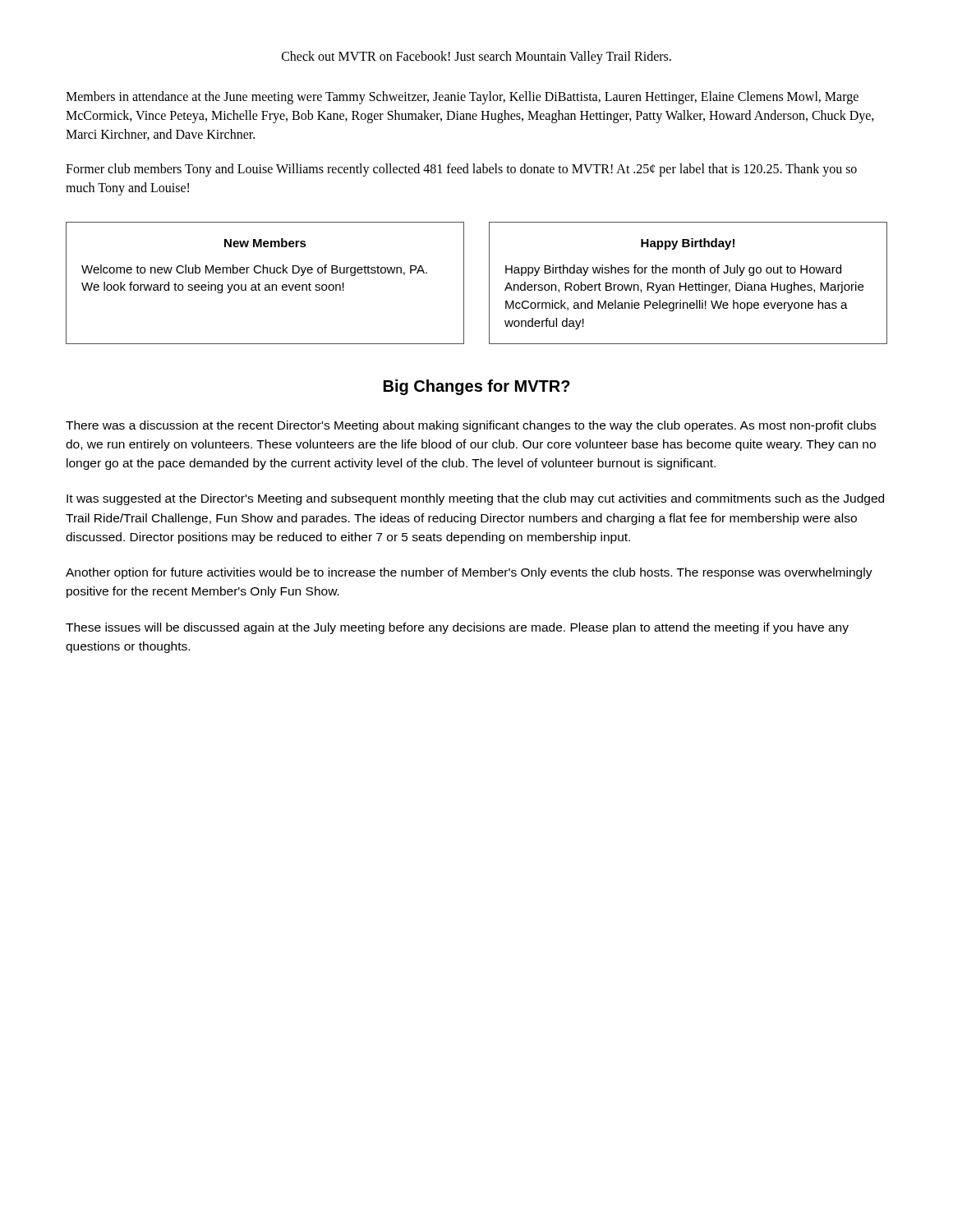Find the text block starting "Another option for future activities"

click(x=469, y=582)
